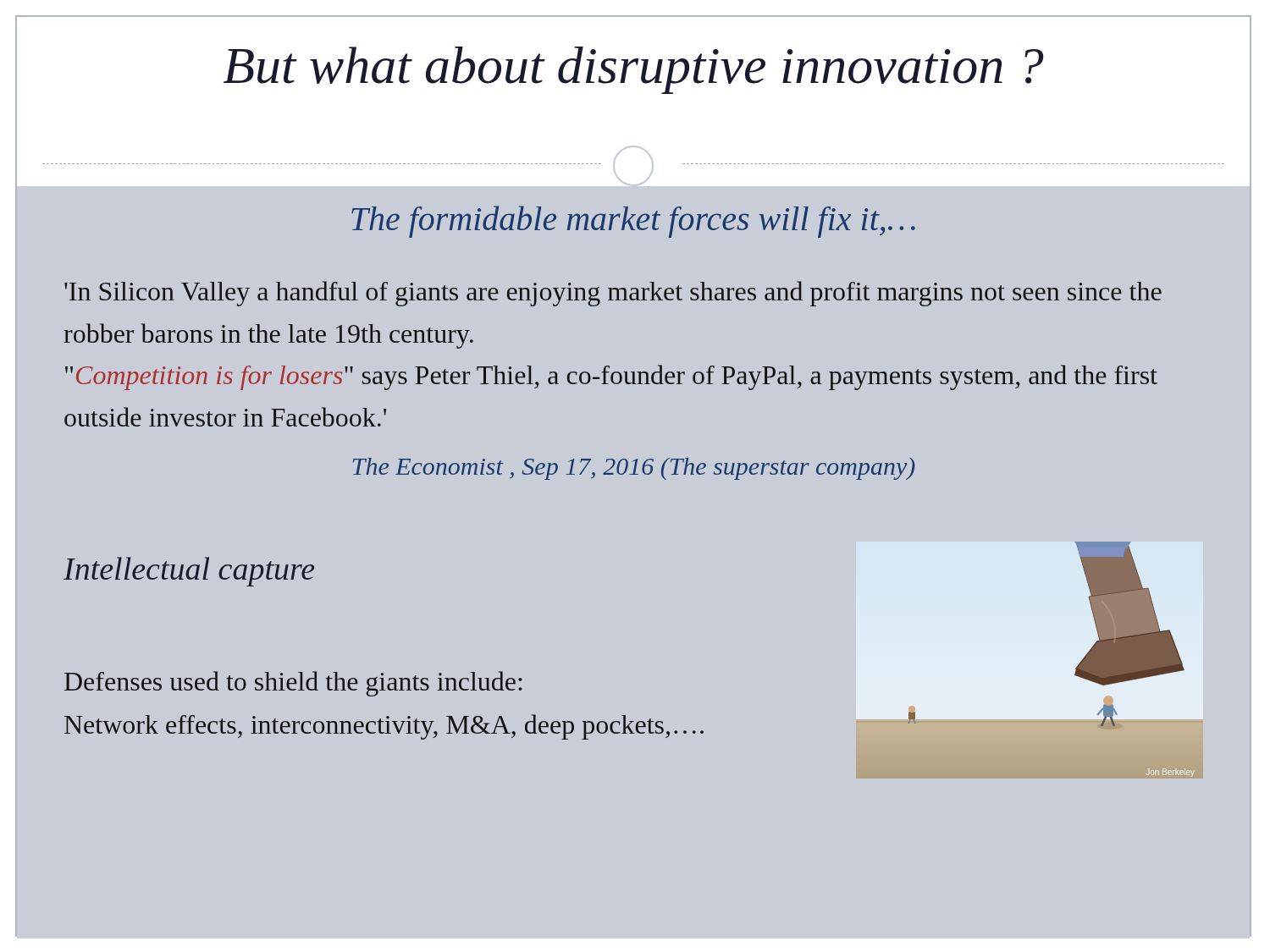Screen dimensions: 952x1270
Task: Point to "Intellectual capture"
Action: (x=189, y=569)
